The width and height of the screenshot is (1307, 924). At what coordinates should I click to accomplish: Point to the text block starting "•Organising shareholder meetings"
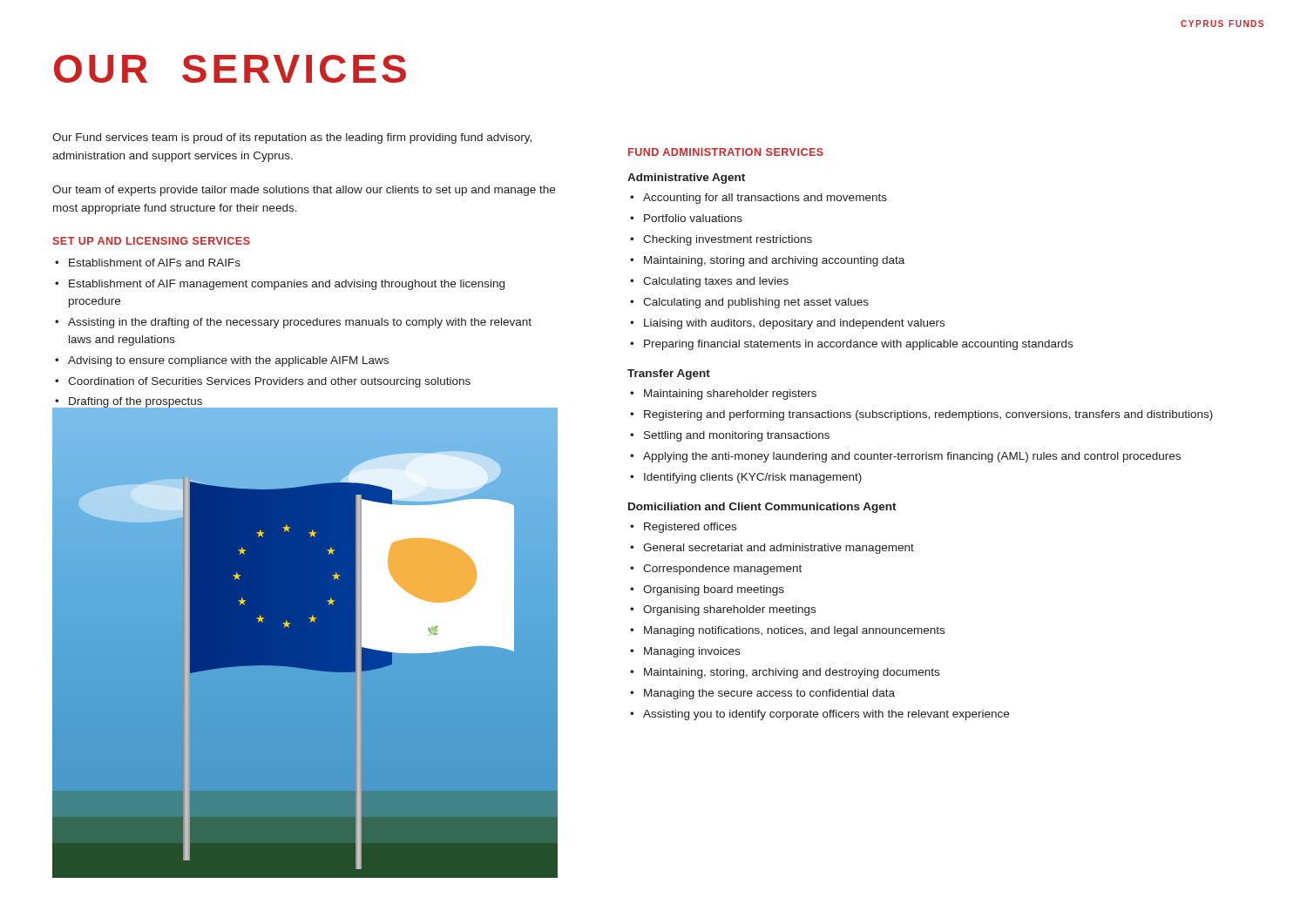tap(723, 610)
